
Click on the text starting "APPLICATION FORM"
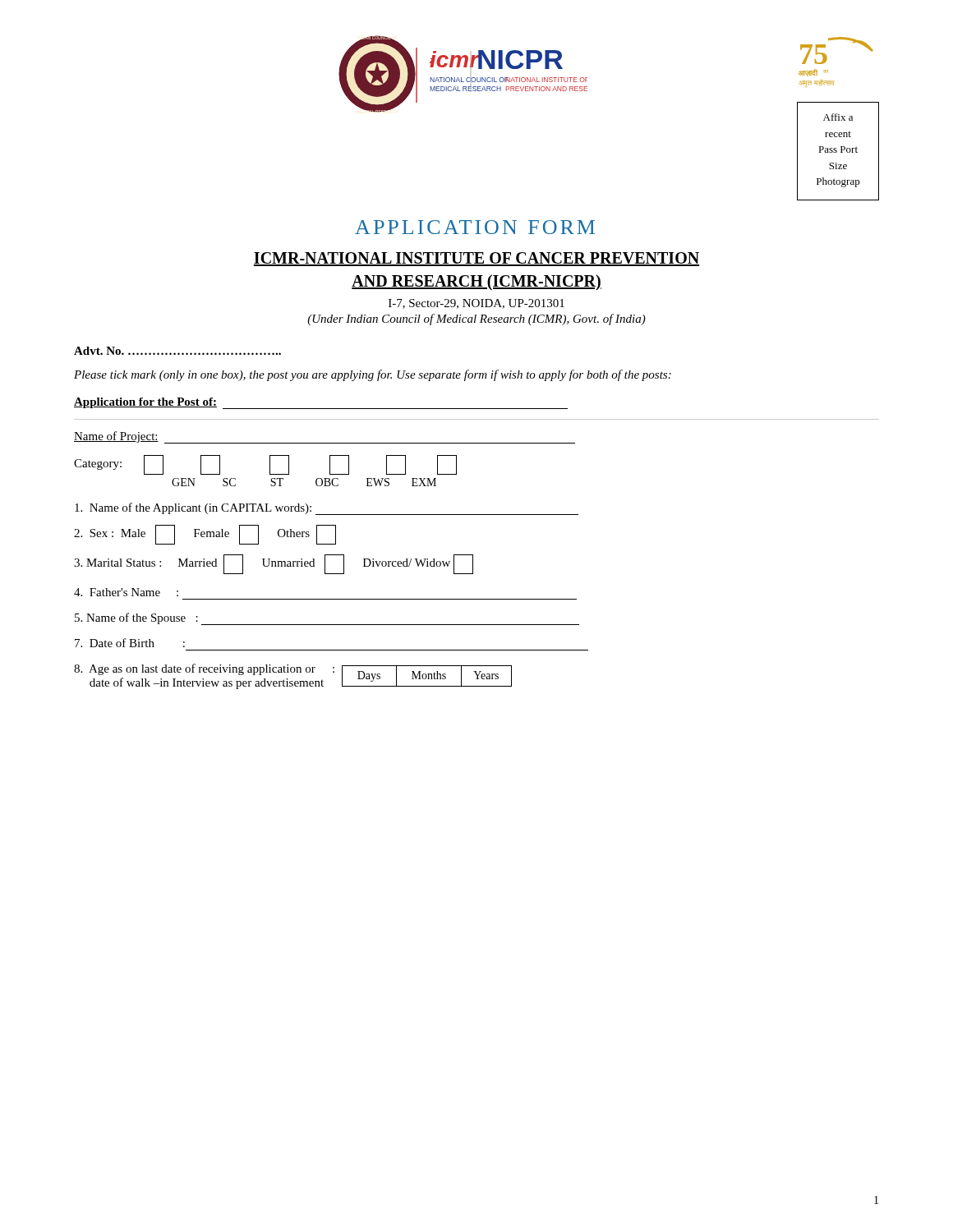click(x=476, y=227)
